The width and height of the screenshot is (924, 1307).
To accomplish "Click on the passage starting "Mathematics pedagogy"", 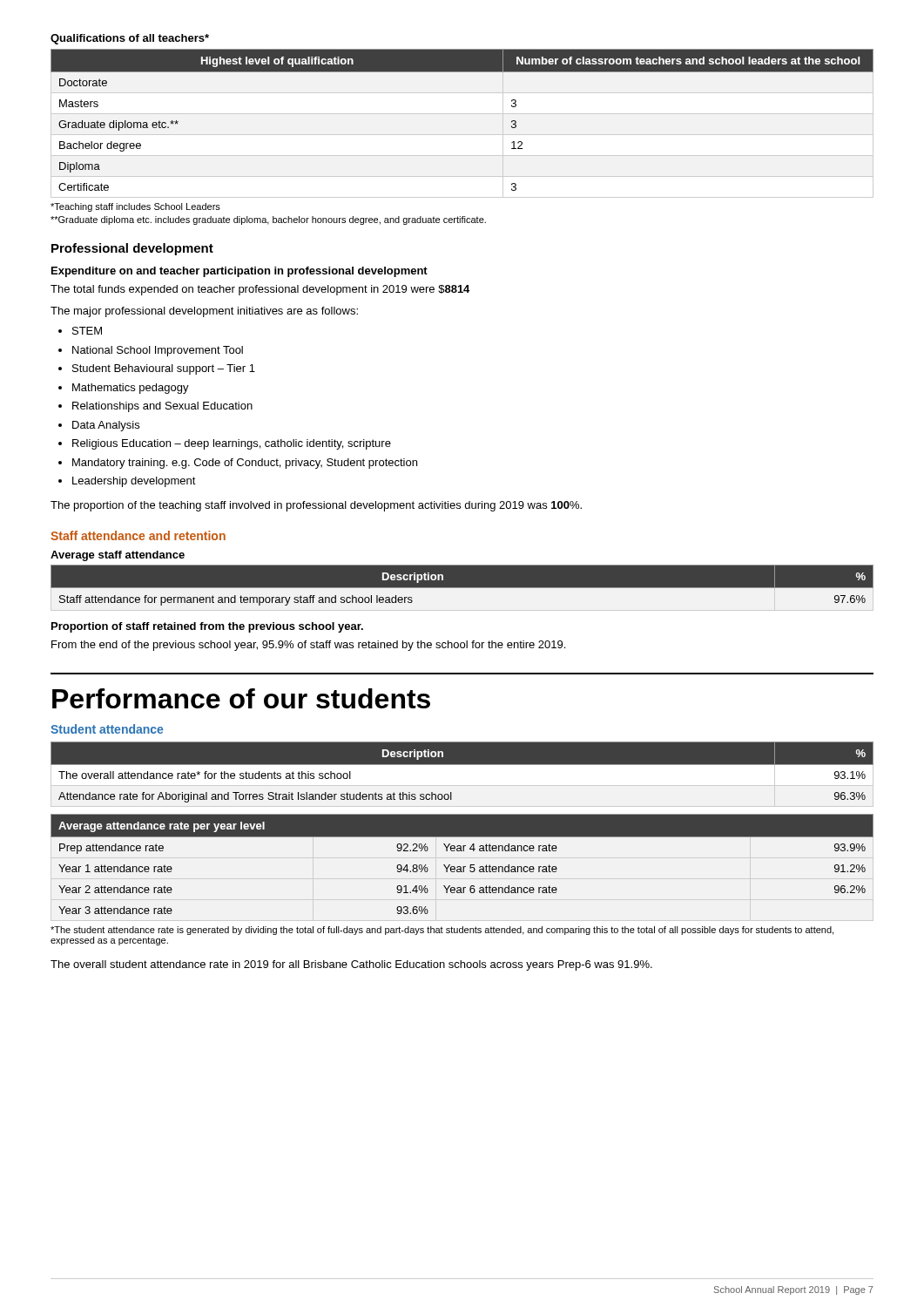I will click(x=130, y=387).
